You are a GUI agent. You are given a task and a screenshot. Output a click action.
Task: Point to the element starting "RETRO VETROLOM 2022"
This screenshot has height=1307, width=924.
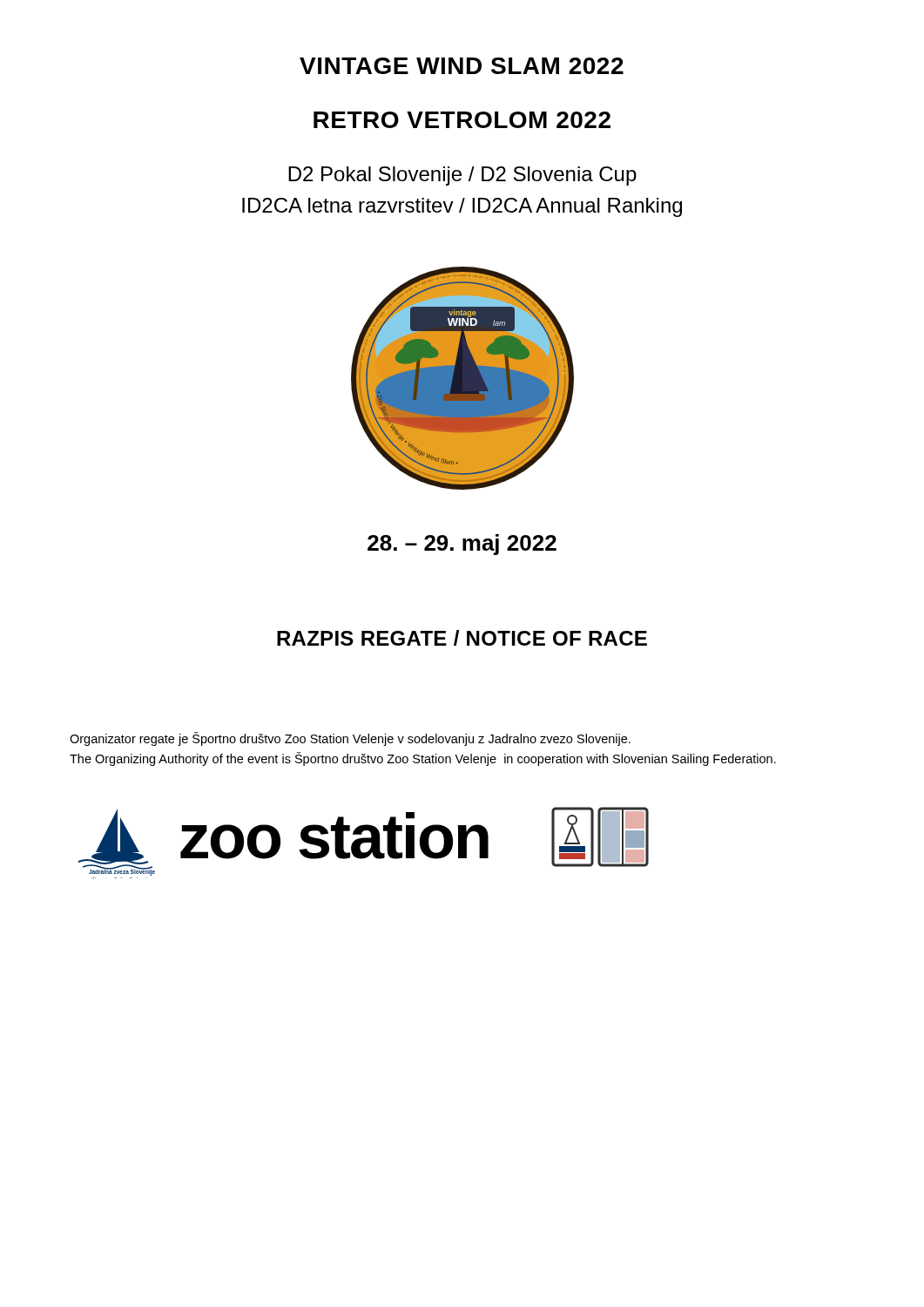pyautogui.click(x=462, y=120)
